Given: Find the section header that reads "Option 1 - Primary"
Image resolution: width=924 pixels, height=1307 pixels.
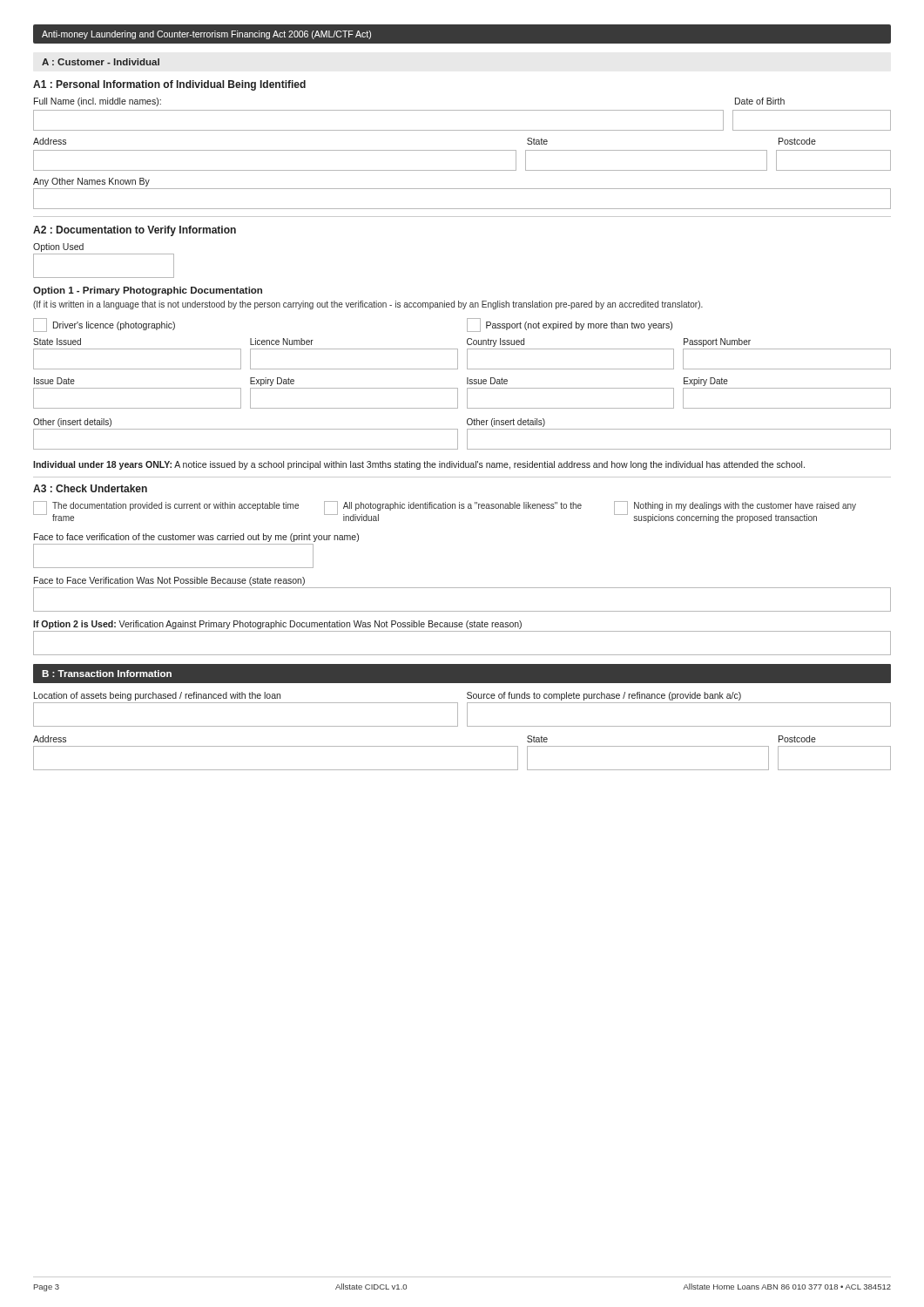Looking at the screenshot, I should click(x=148, y=290).
